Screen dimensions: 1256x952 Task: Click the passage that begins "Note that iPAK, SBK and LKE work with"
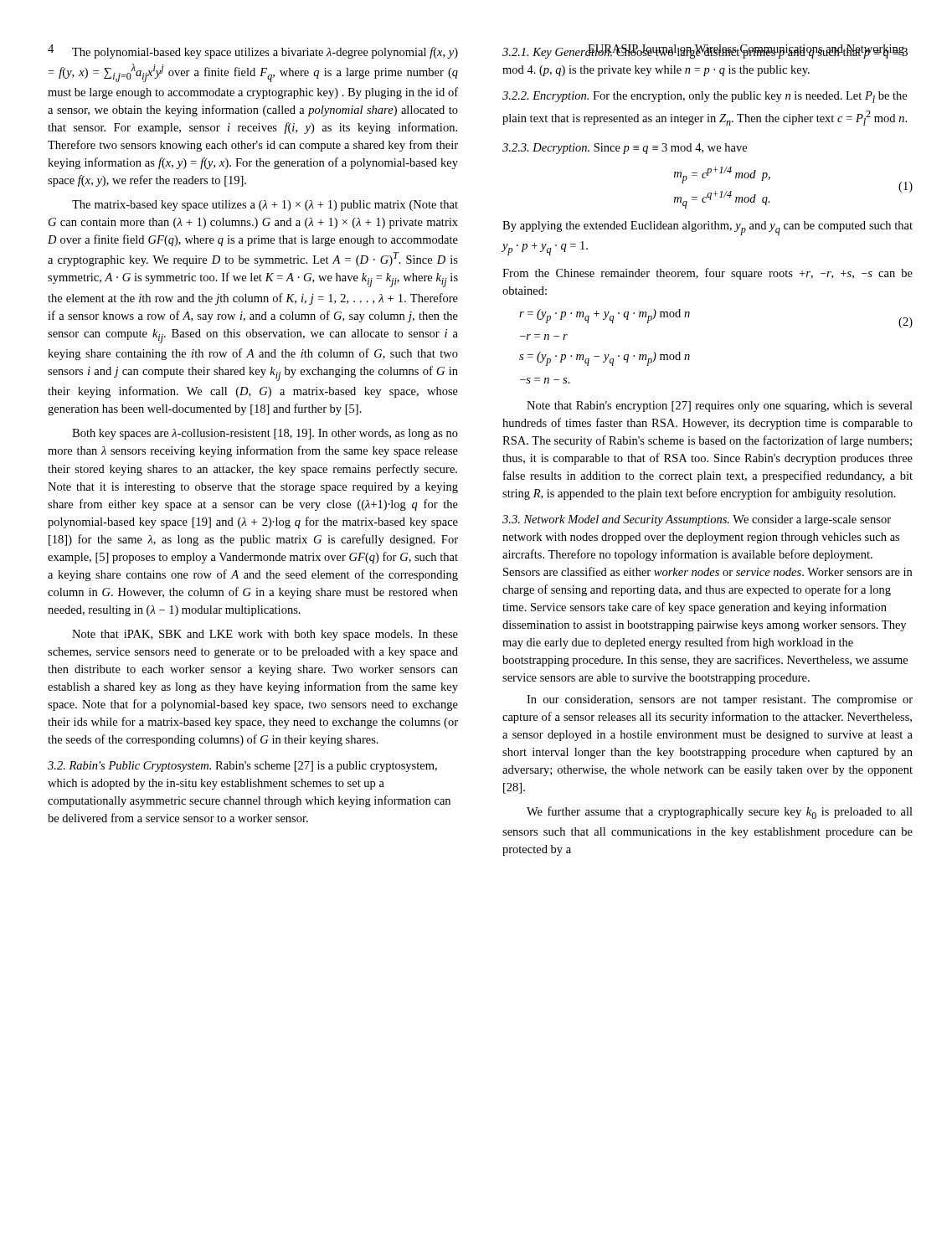(x=253, y=687)
